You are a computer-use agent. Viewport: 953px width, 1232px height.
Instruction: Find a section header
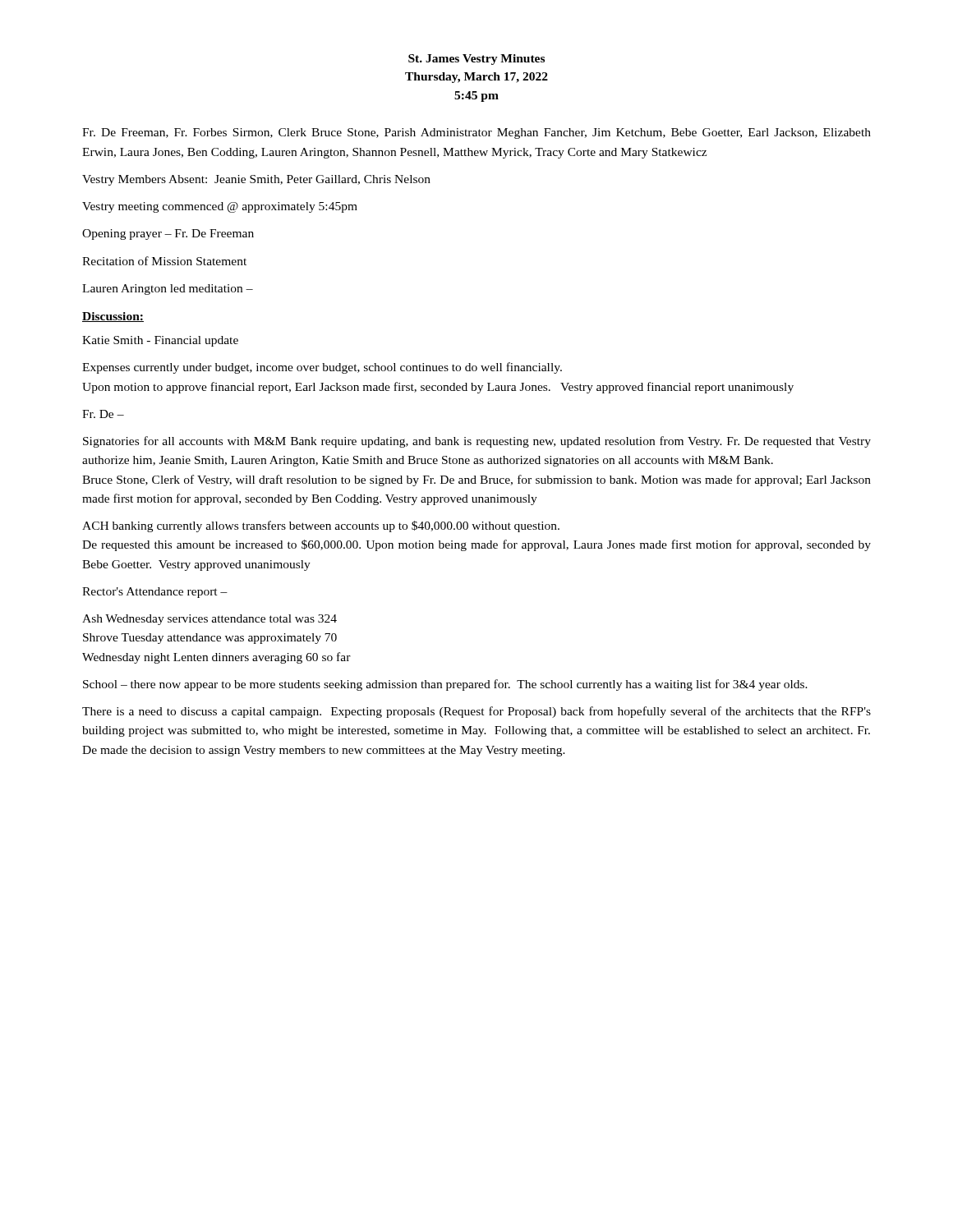pos(113,316)
